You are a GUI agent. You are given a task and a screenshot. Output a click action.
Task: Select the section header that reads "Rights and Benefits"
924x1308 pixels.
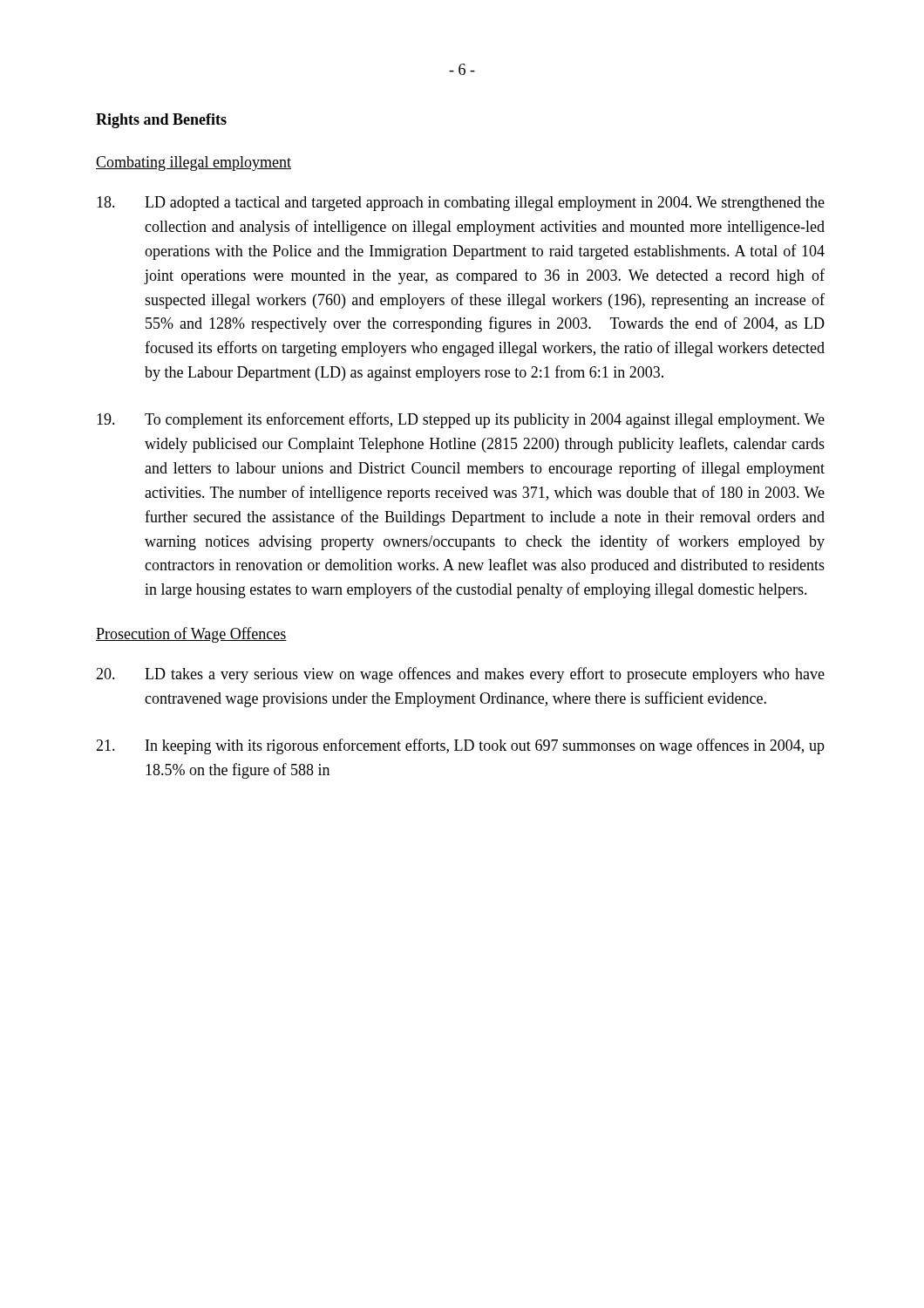[161, 119]
